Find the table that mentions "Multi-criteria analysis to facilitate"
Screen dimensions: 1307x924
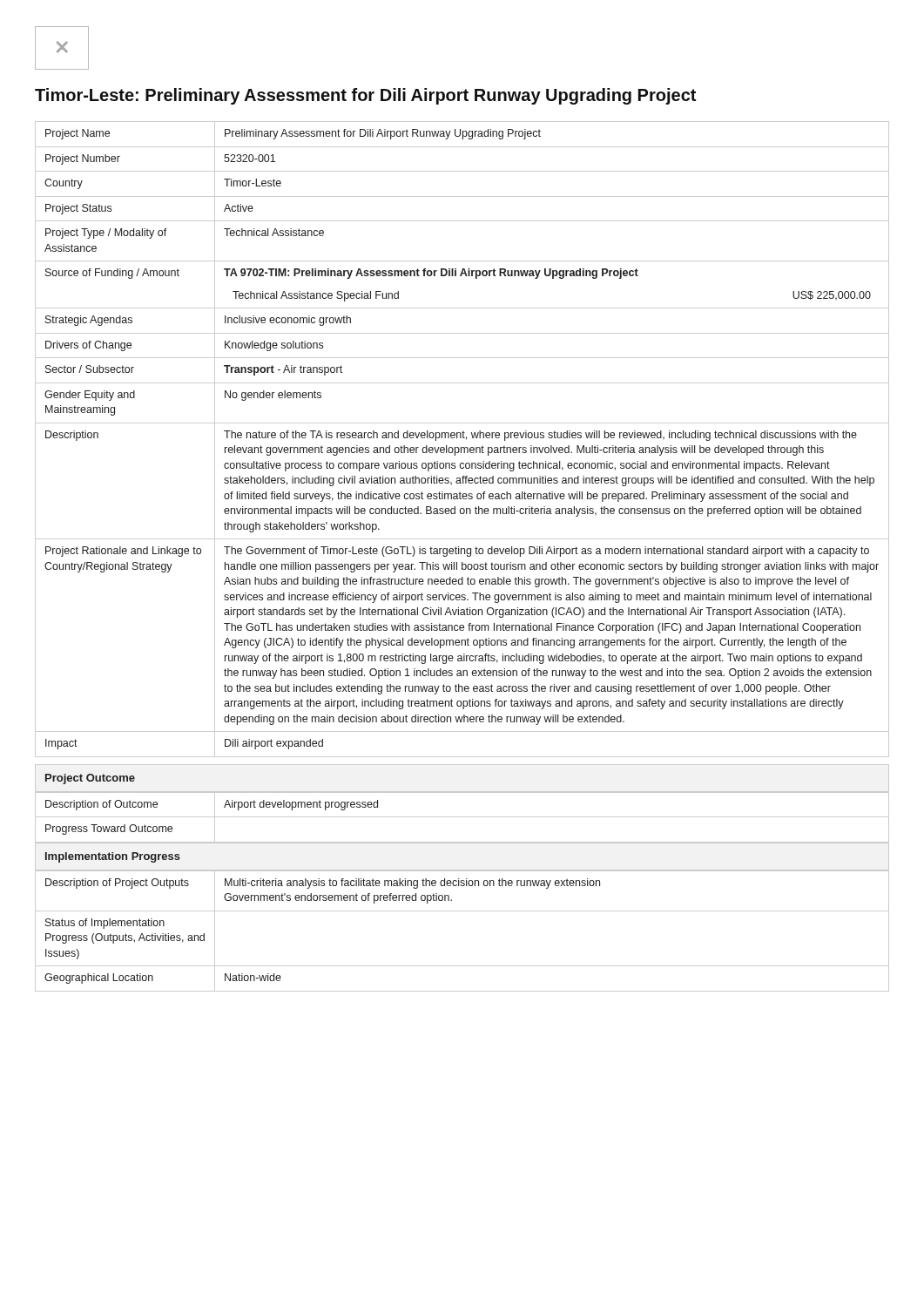(462, 931)
